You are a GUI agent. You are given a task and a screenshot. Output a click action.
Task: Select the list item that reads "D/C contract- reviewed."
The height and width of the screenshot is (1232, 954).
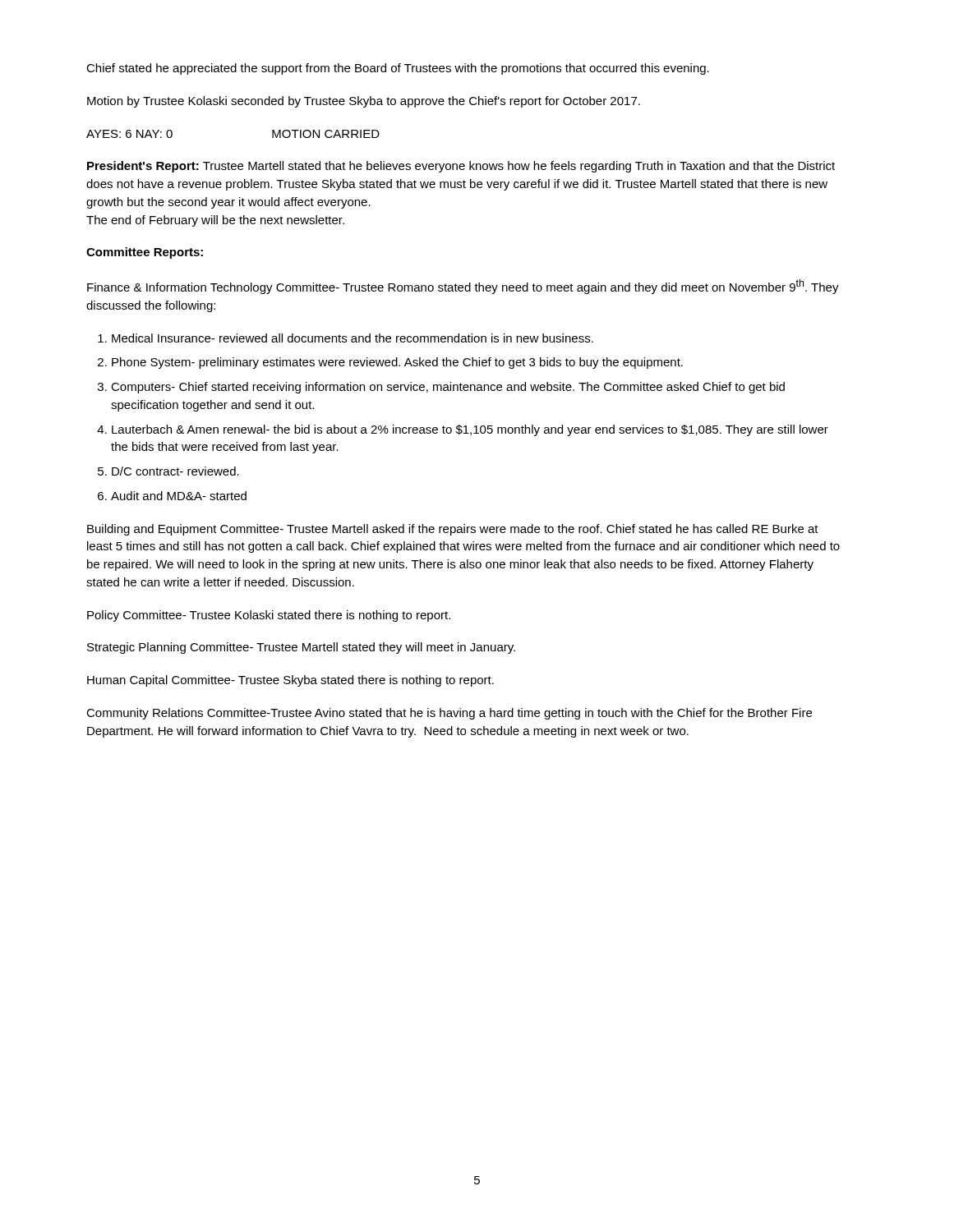[x=175, y=471]
